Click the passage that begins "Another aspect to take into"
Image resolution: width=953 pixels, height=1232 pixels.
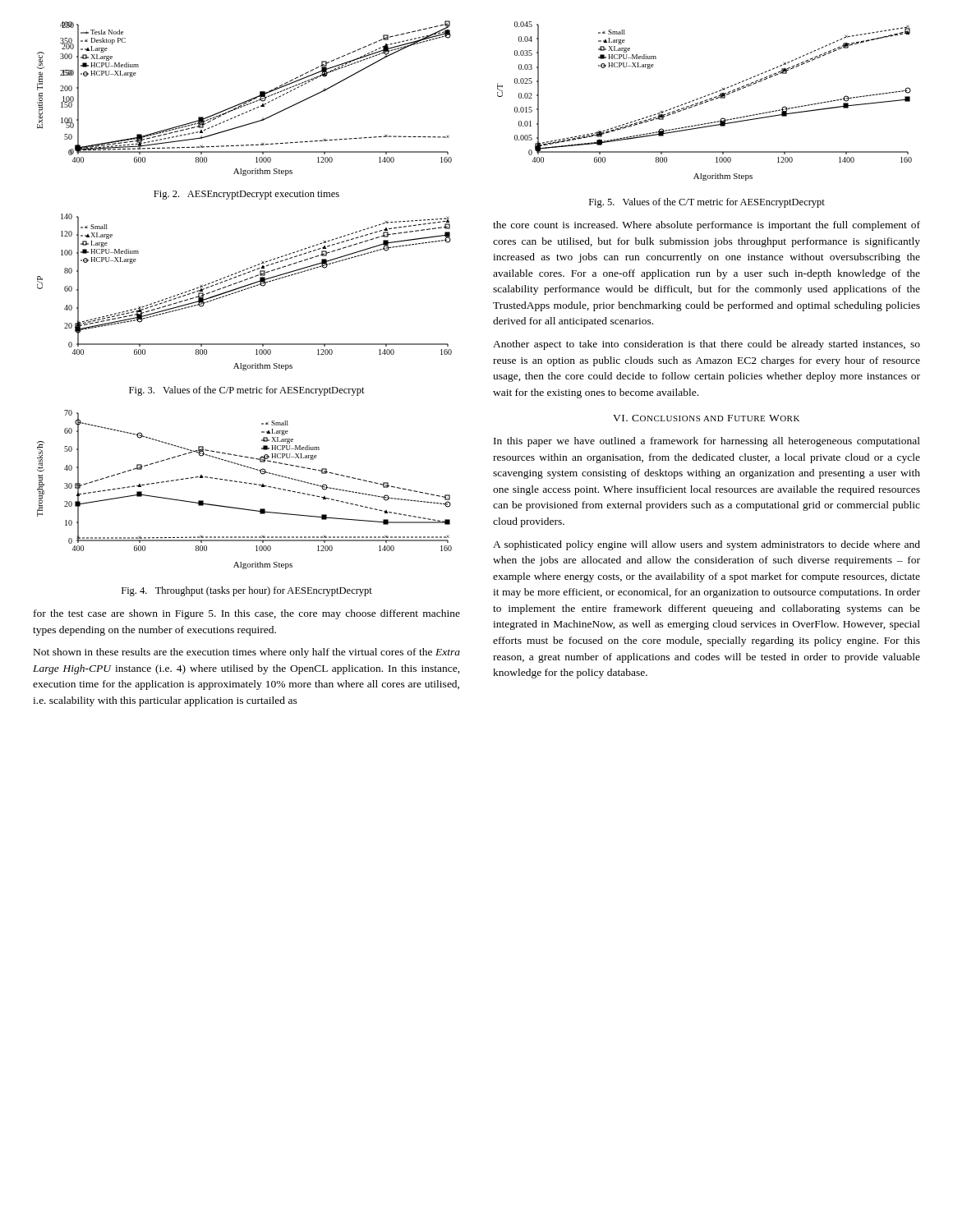tap(707, 368)
